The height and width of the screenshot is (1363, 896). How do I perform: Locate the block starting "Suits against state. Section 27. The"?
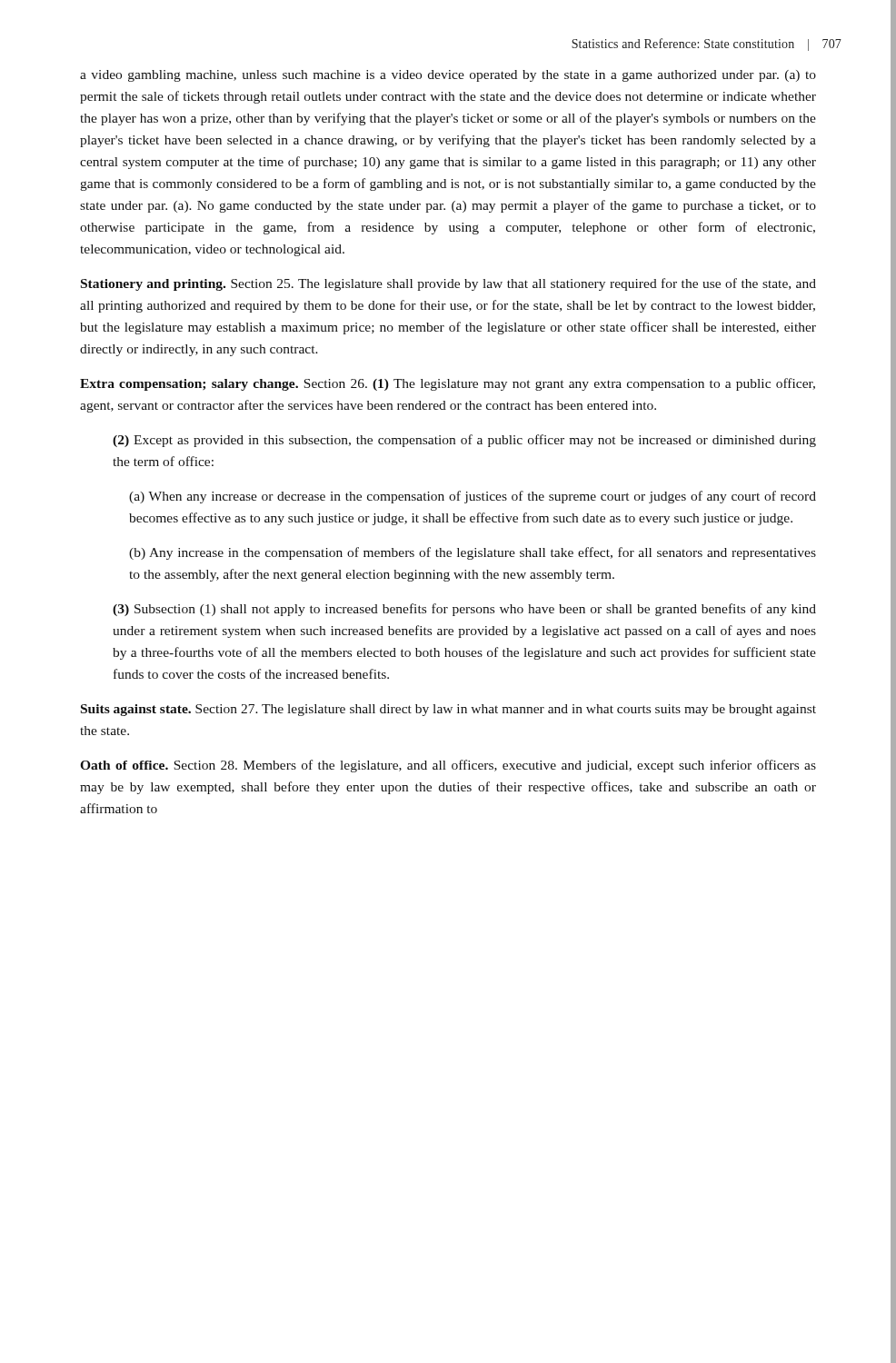[x=448, y=720]
